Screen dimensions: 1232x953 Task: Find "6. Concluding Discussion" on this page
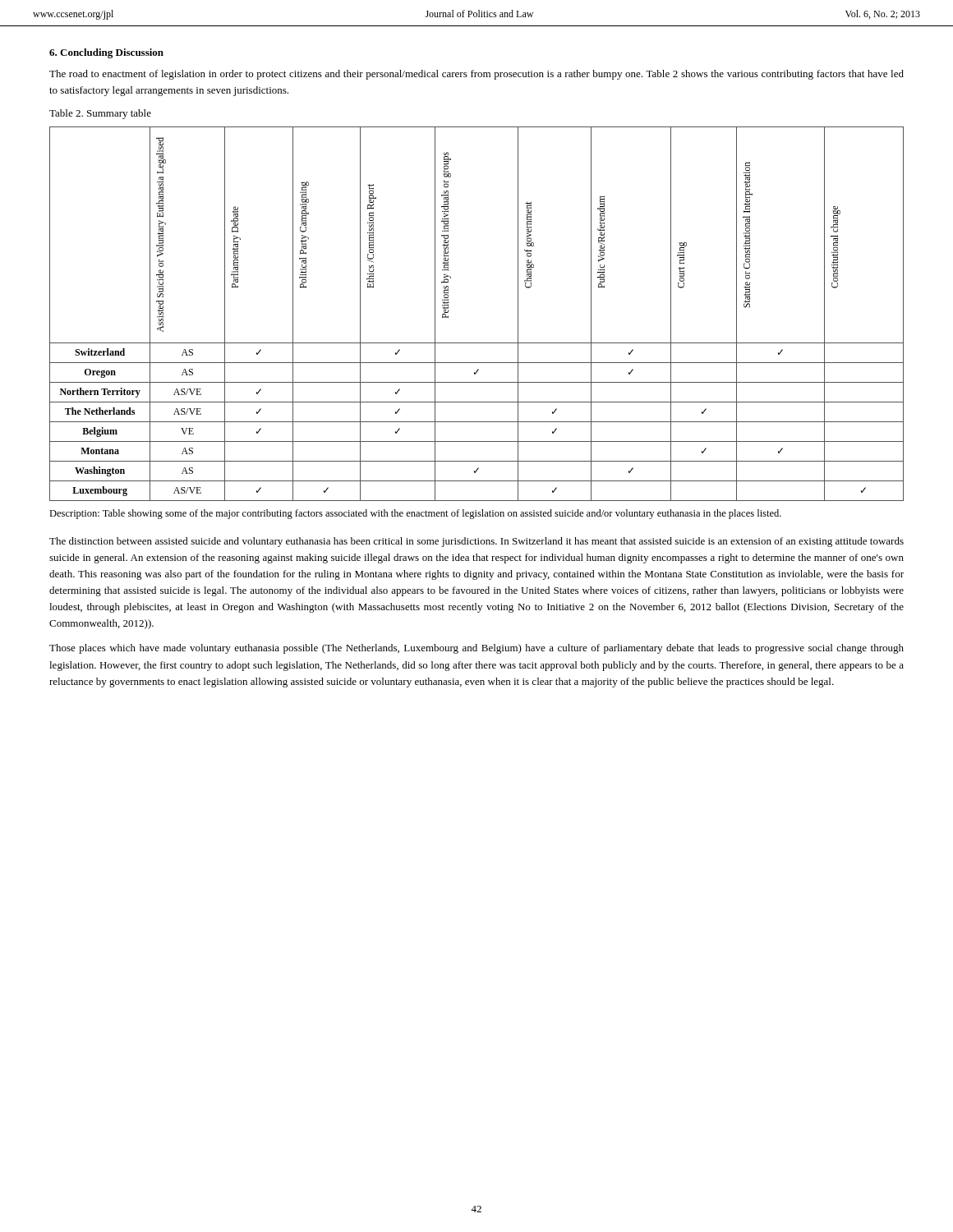106,52
